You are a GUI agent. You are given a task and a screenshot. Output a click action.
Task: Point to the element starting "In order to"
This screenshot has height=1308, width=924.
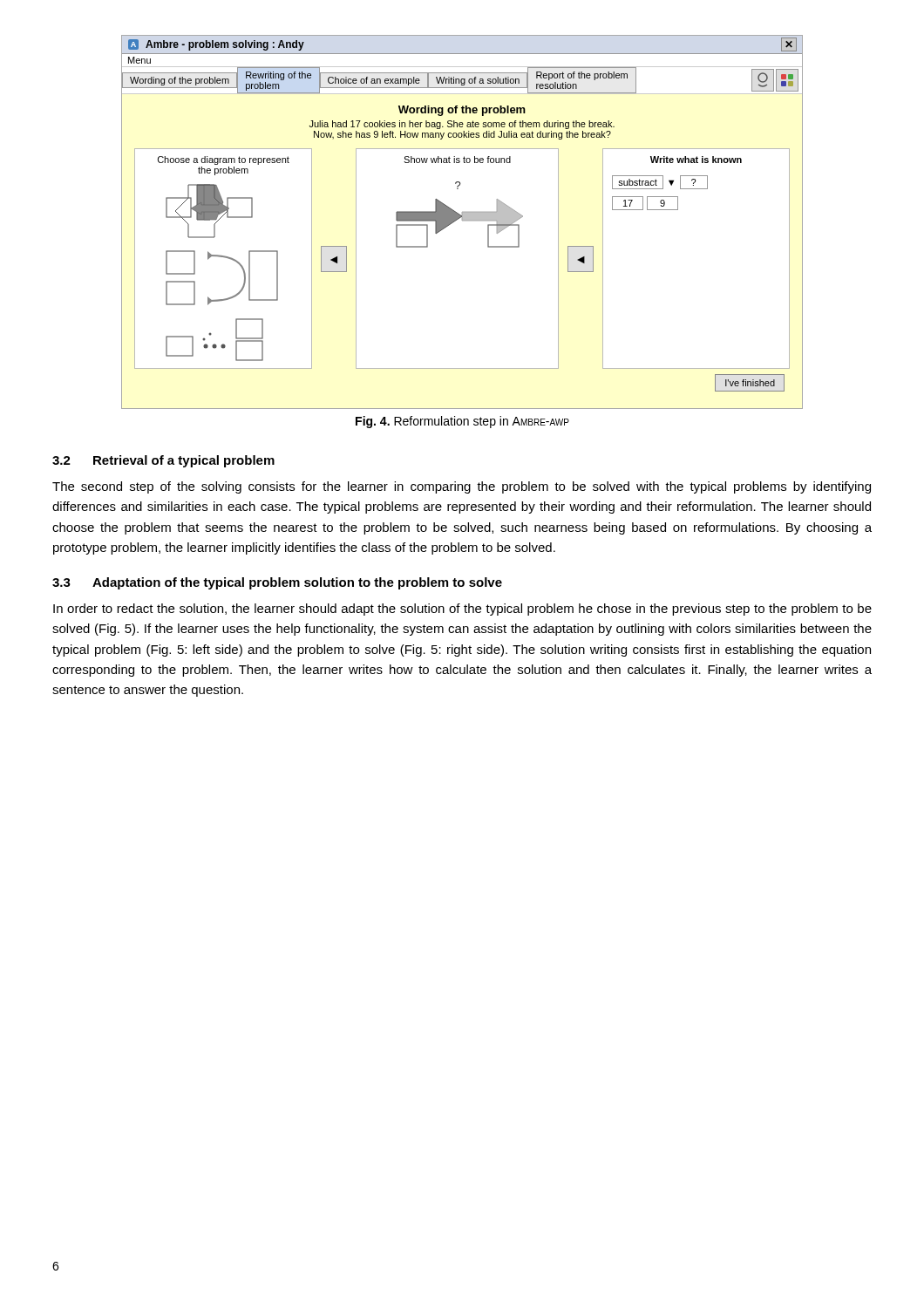[462, 649]
